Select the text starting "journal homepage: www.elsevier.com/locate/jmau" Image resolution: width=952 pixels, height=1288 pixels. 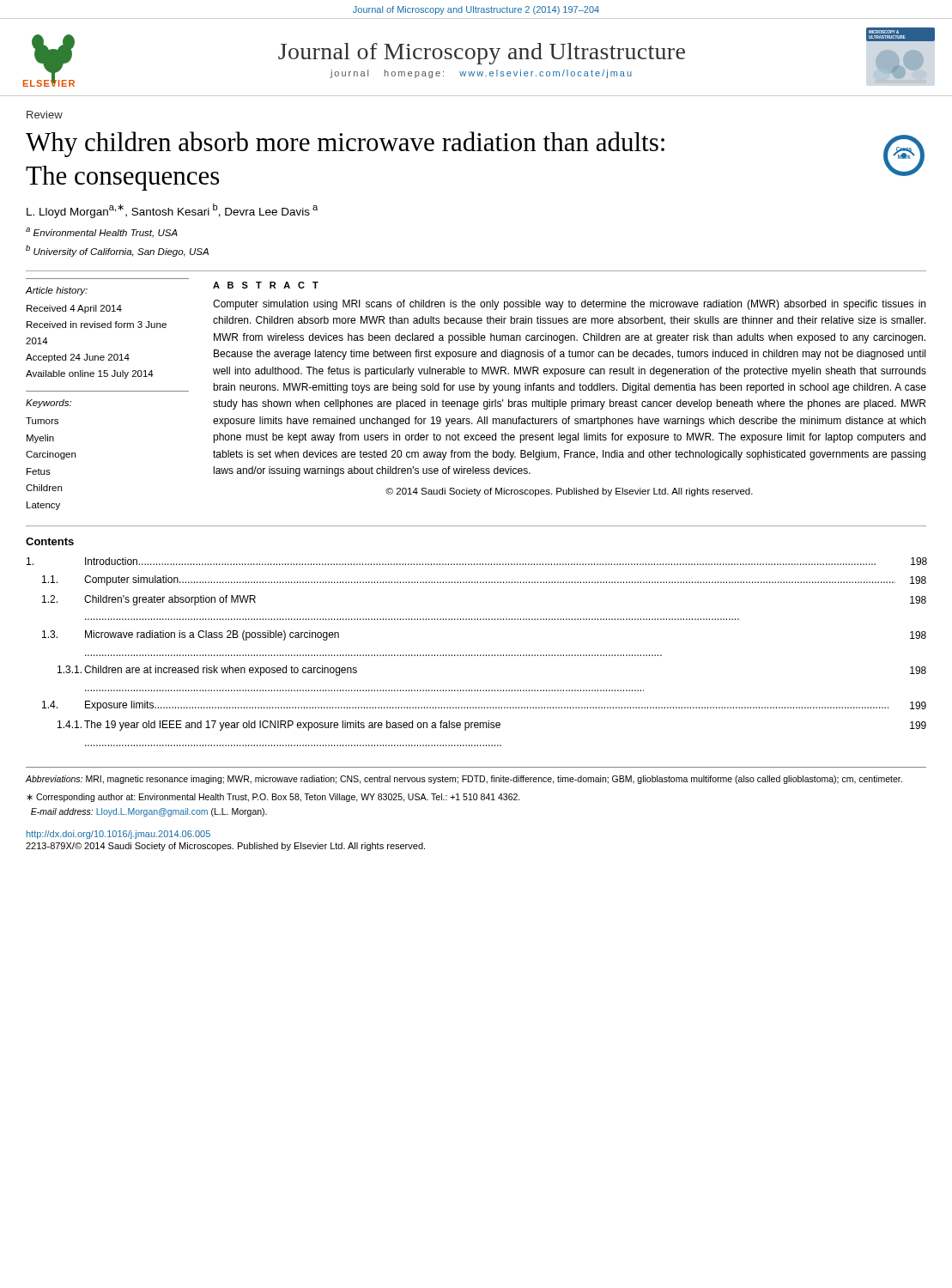click(x=482, y=73)
